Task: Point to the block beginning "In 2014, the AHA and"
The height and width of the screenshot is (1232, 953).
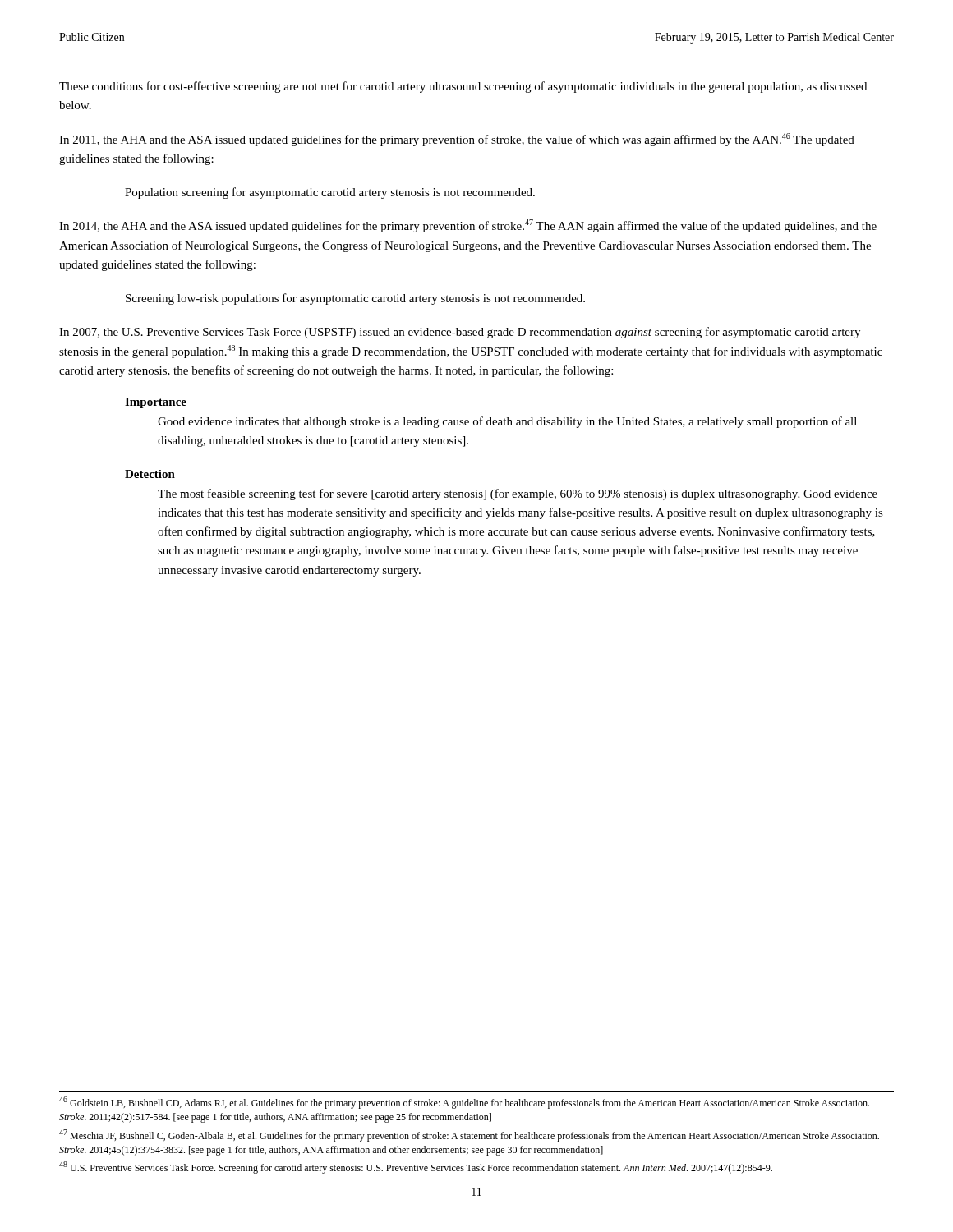Action: click(x=468, y=244)
